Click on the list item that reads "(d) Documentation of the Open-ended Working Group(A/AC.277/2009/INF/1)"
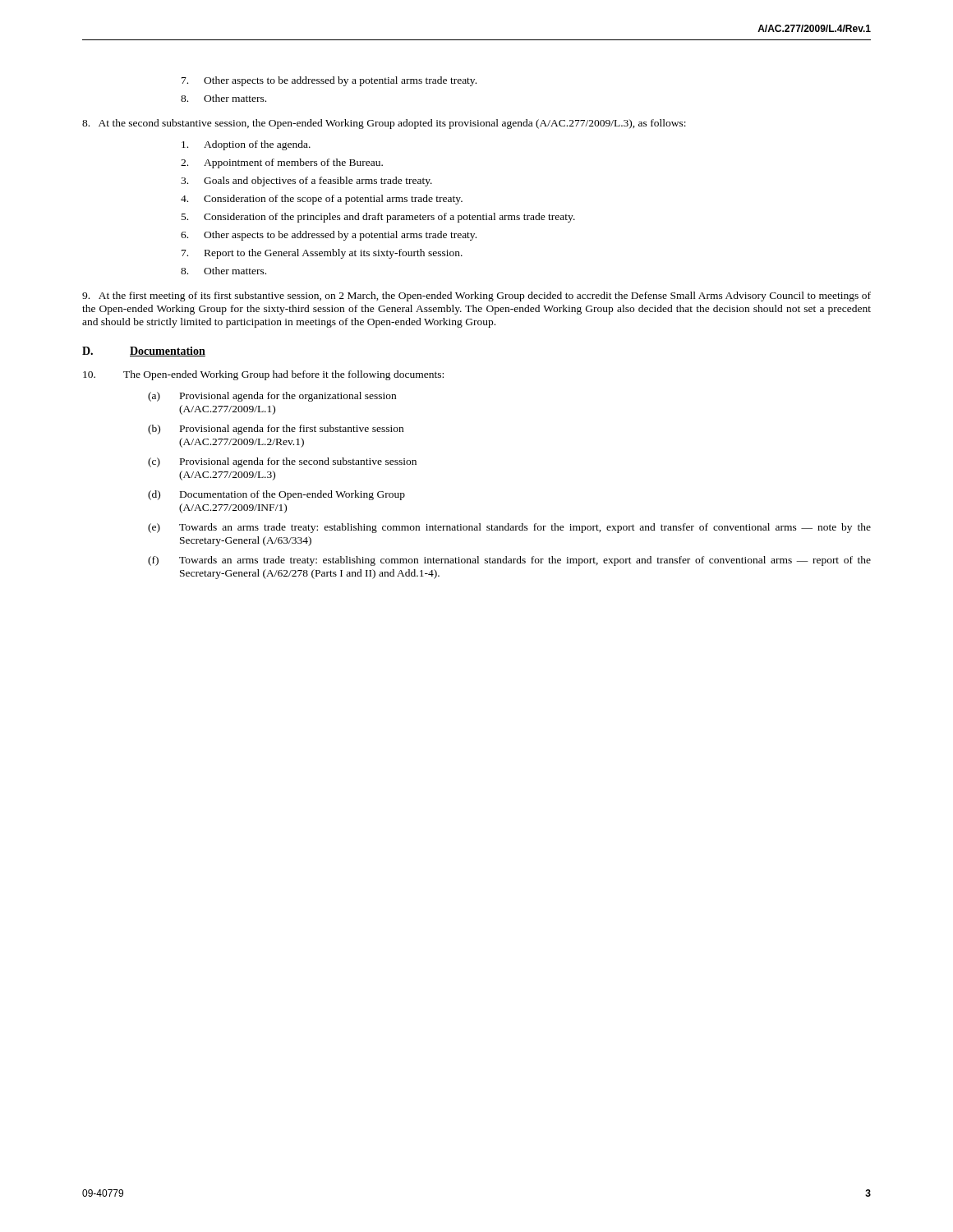953x1232 pixels. tap(276, 495)
